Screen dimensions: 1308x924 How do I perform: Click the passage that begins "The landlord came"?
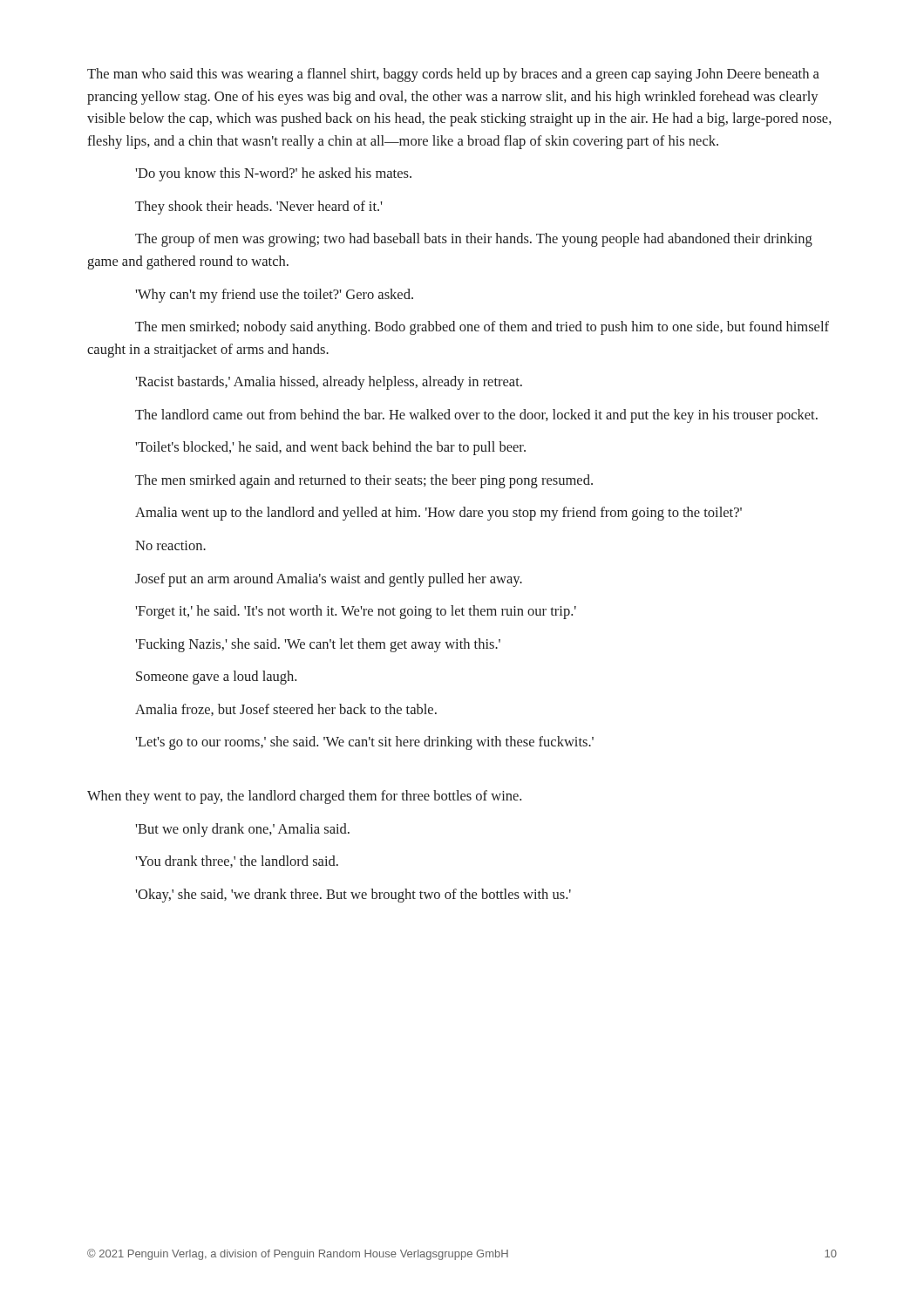coord(462,415)
